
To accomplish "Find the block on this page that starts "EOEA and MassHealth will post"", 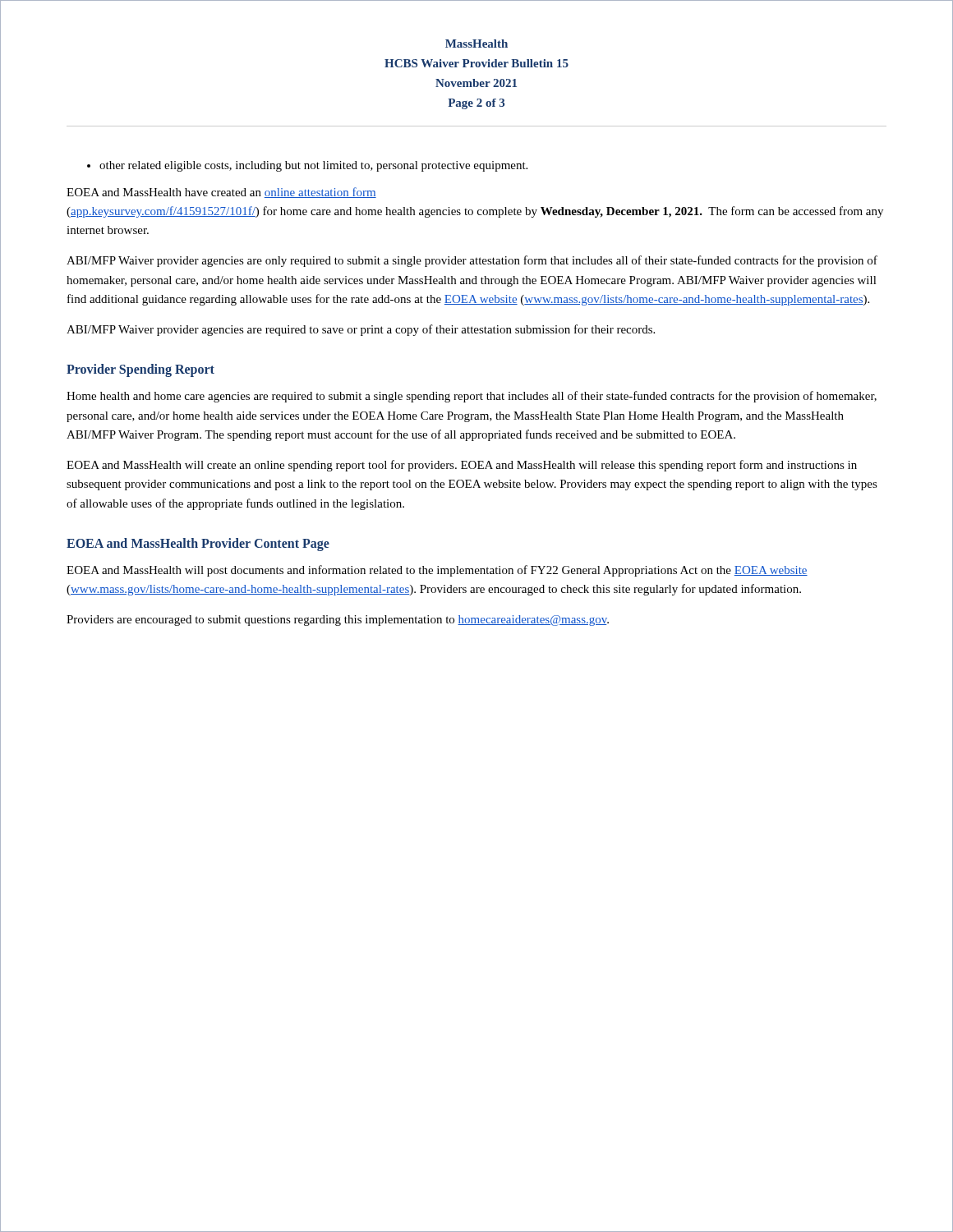I will 437,579.
